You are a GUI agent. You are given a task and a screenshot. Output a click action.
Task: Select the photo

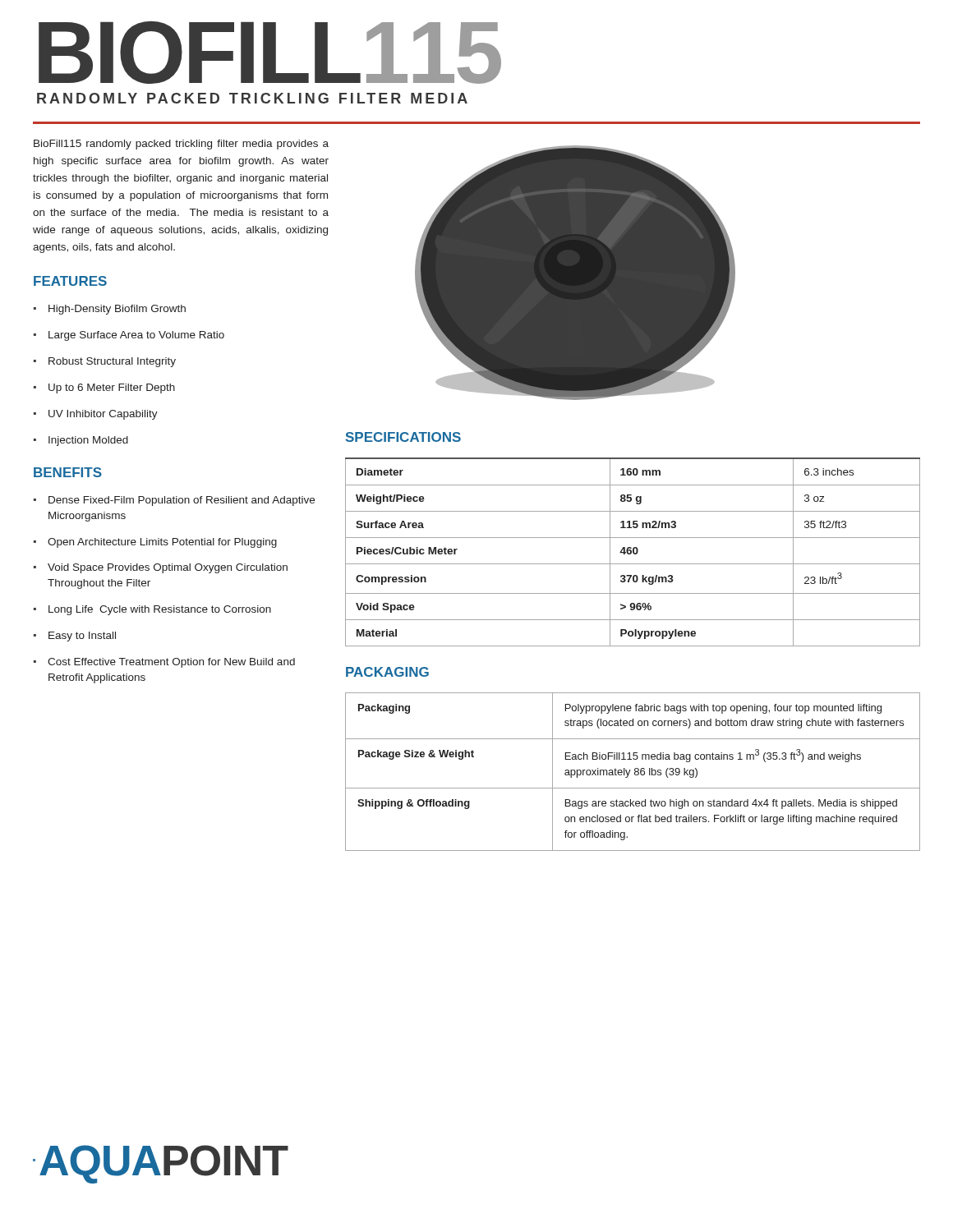coord(575,275)
